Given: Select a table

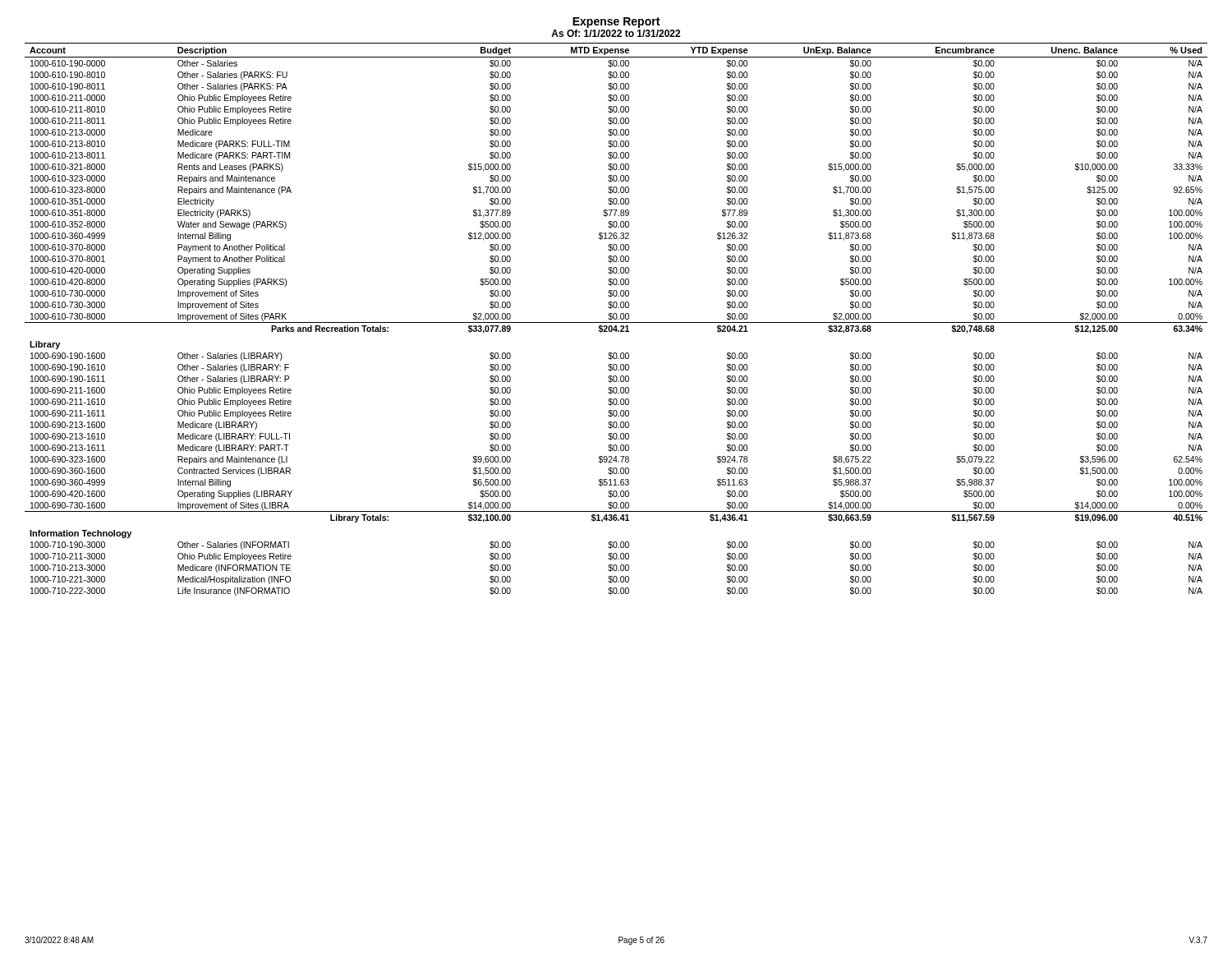Looking at the screenshot, I should pyautogui.click(x=616, y=320).
